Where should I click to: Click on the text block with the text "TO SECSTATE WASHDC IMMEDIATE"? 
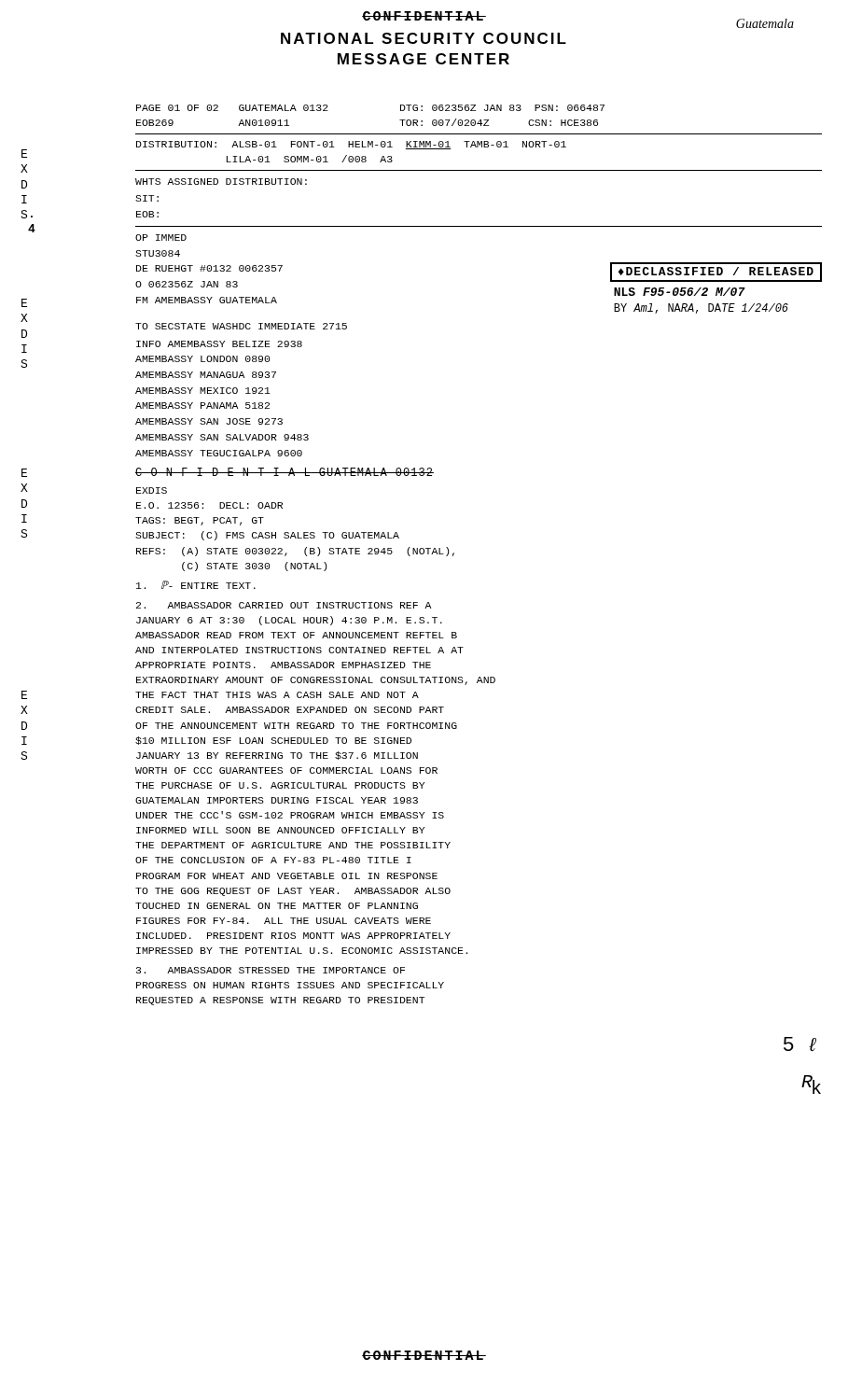[242, 326]
